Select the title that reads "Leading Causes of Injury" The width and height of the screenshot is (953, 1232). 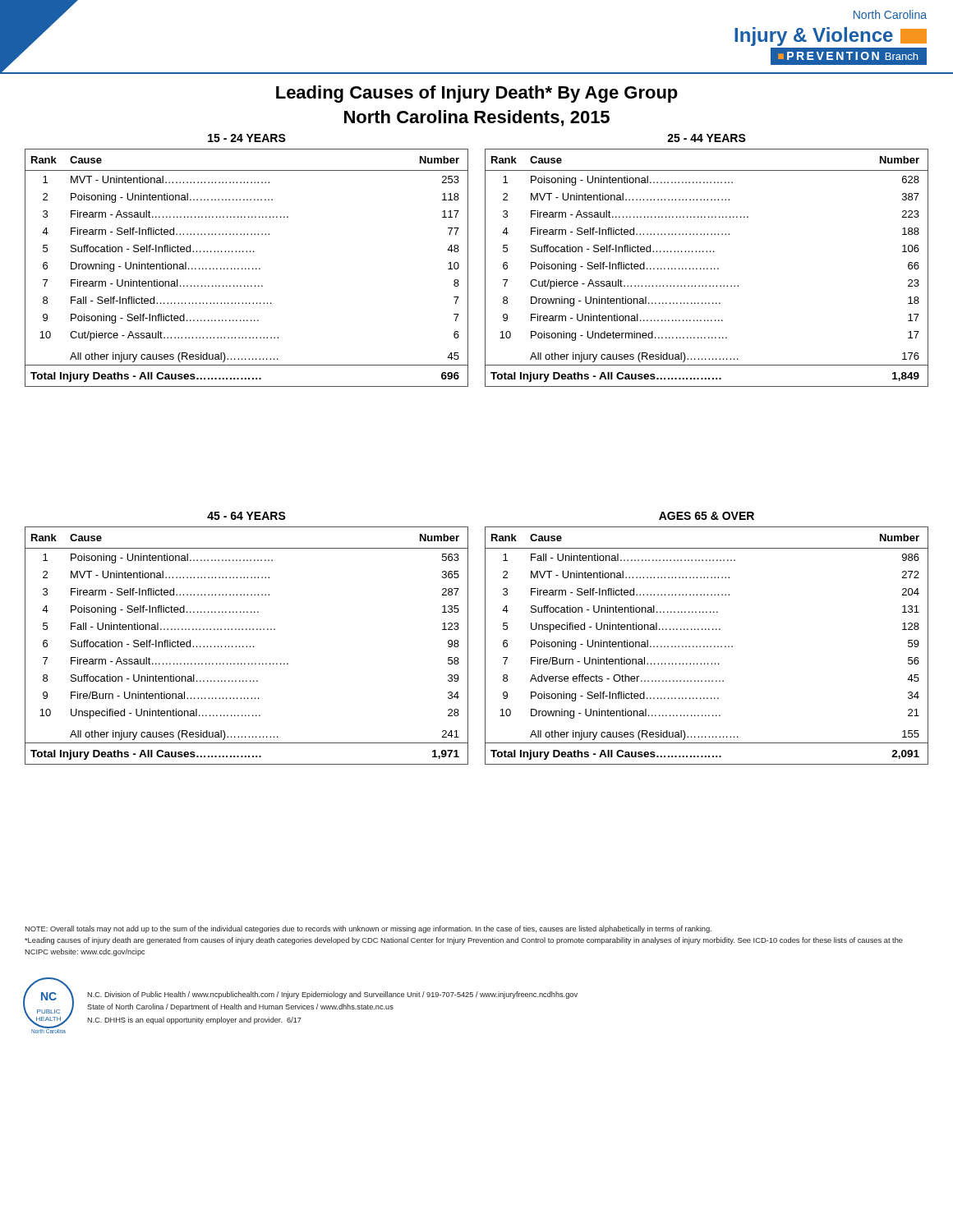(x=476, y=105)
